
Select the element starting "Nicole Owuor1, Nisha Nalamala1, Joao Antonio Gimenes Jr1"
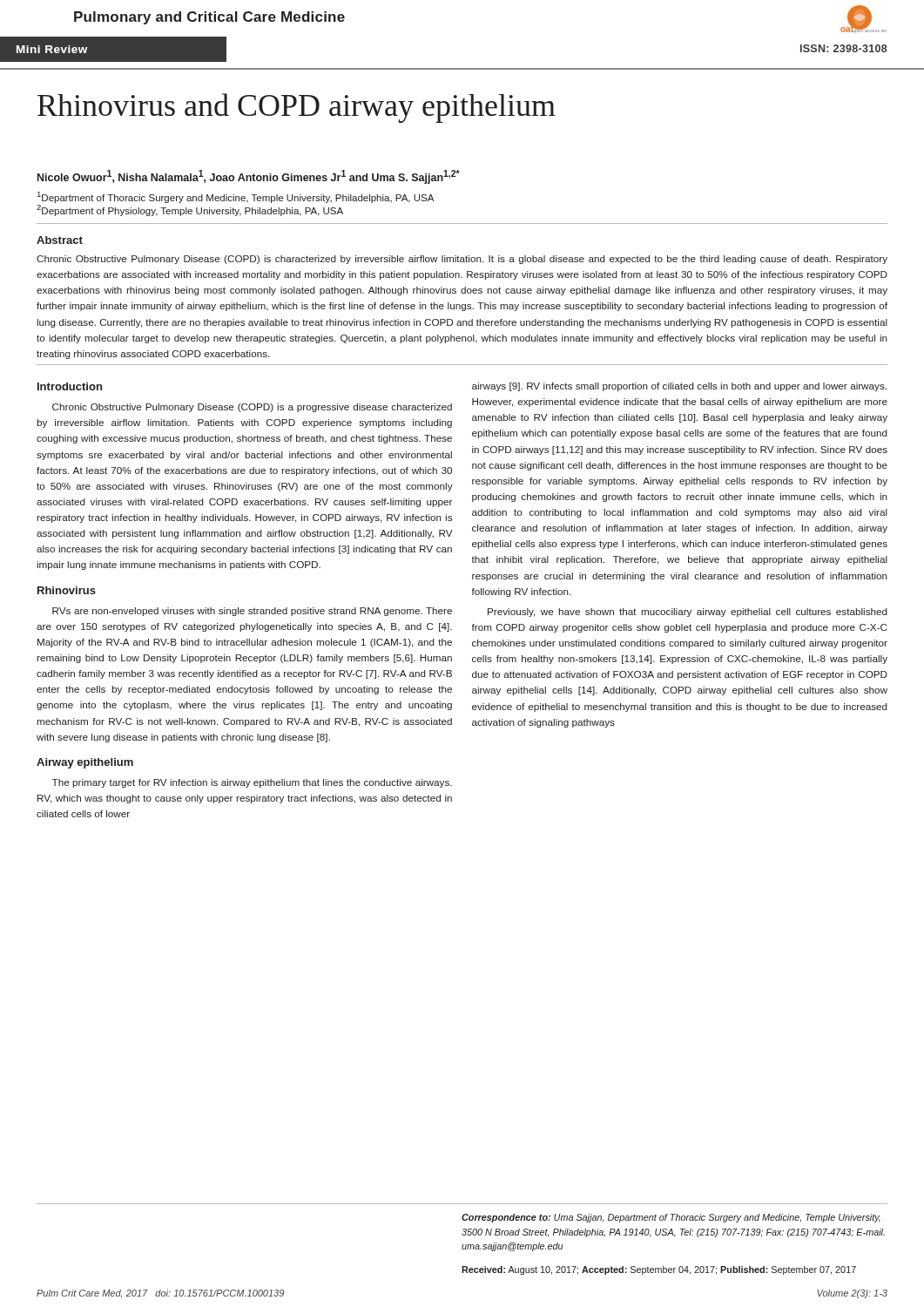pos(248,177)
